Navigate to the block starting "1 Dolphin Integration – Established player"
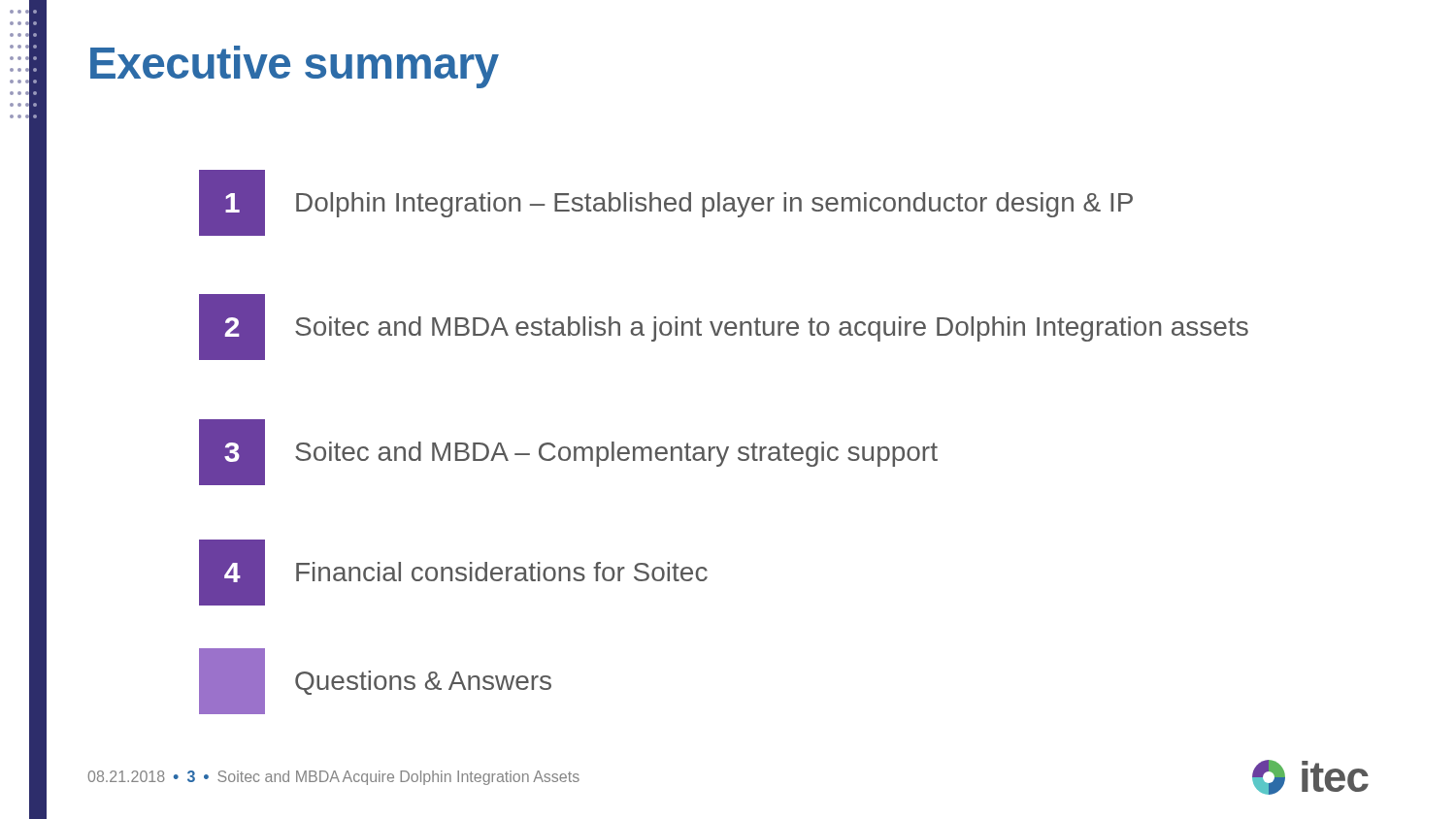Screen dimensions: 819x1456 (667, 203)
